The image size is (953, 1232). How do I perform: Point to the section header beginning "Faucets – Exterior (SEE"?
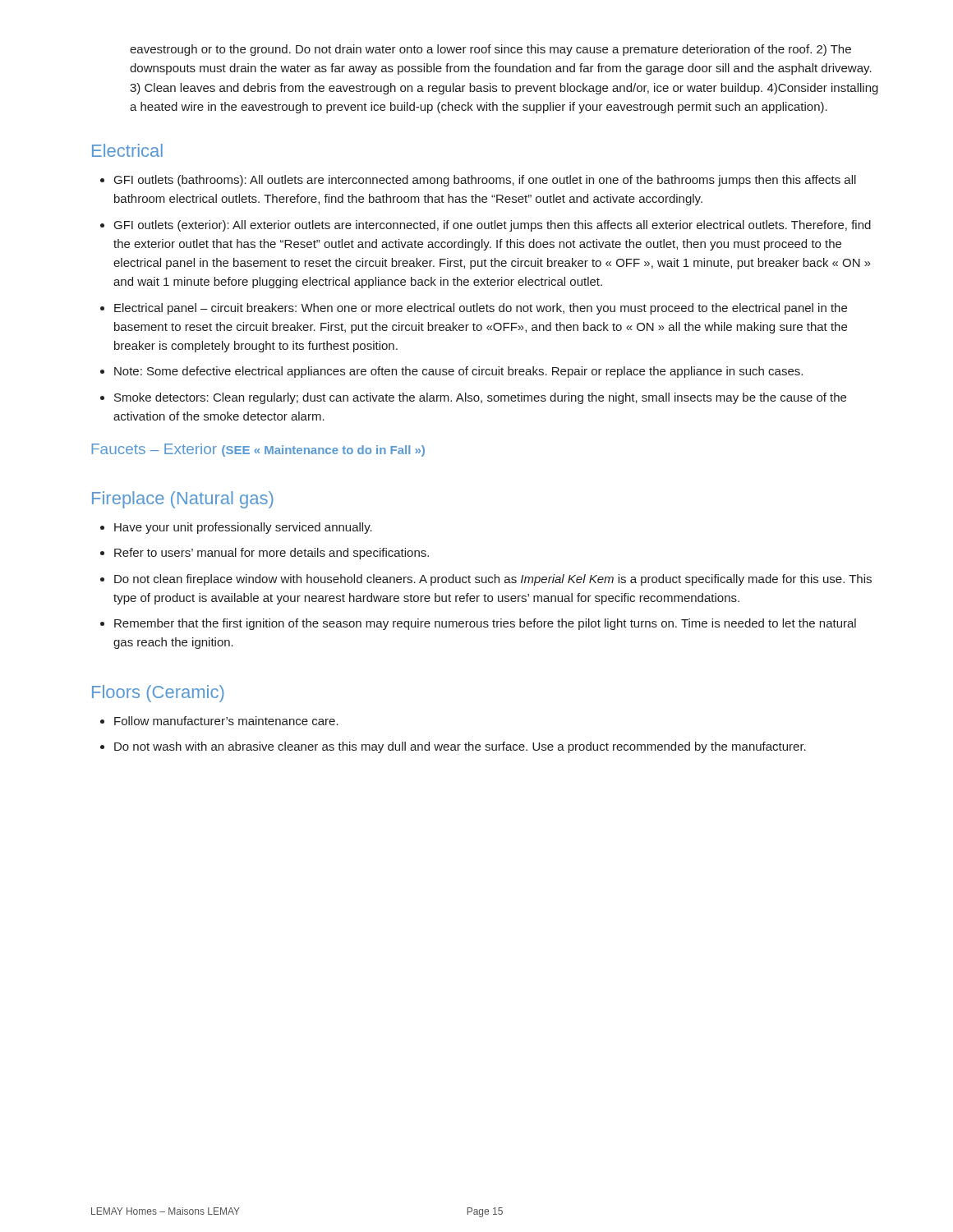(258, 449)
